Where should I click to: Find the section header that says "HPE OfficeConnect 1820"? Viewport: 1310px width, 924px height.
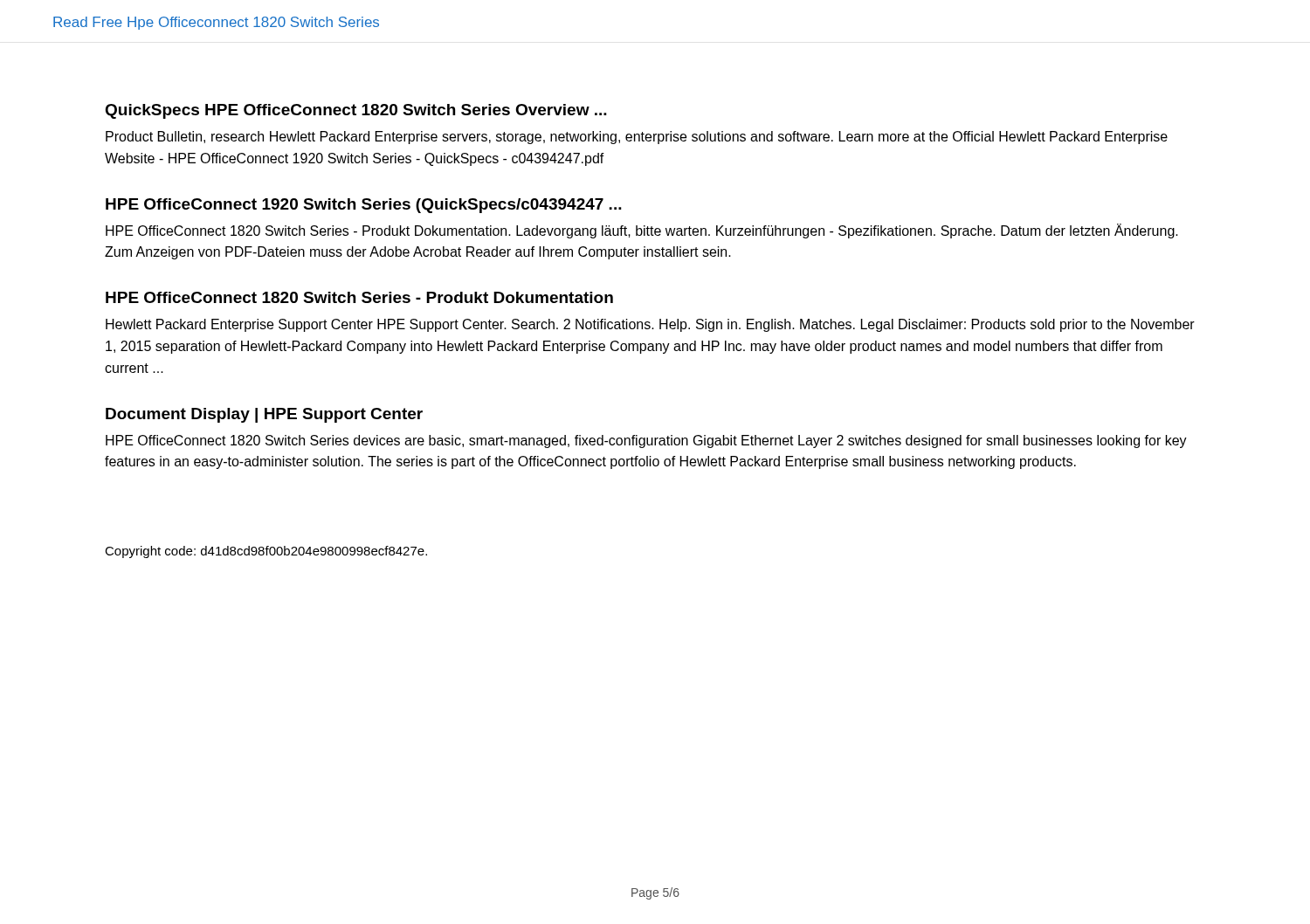[359, 298]
